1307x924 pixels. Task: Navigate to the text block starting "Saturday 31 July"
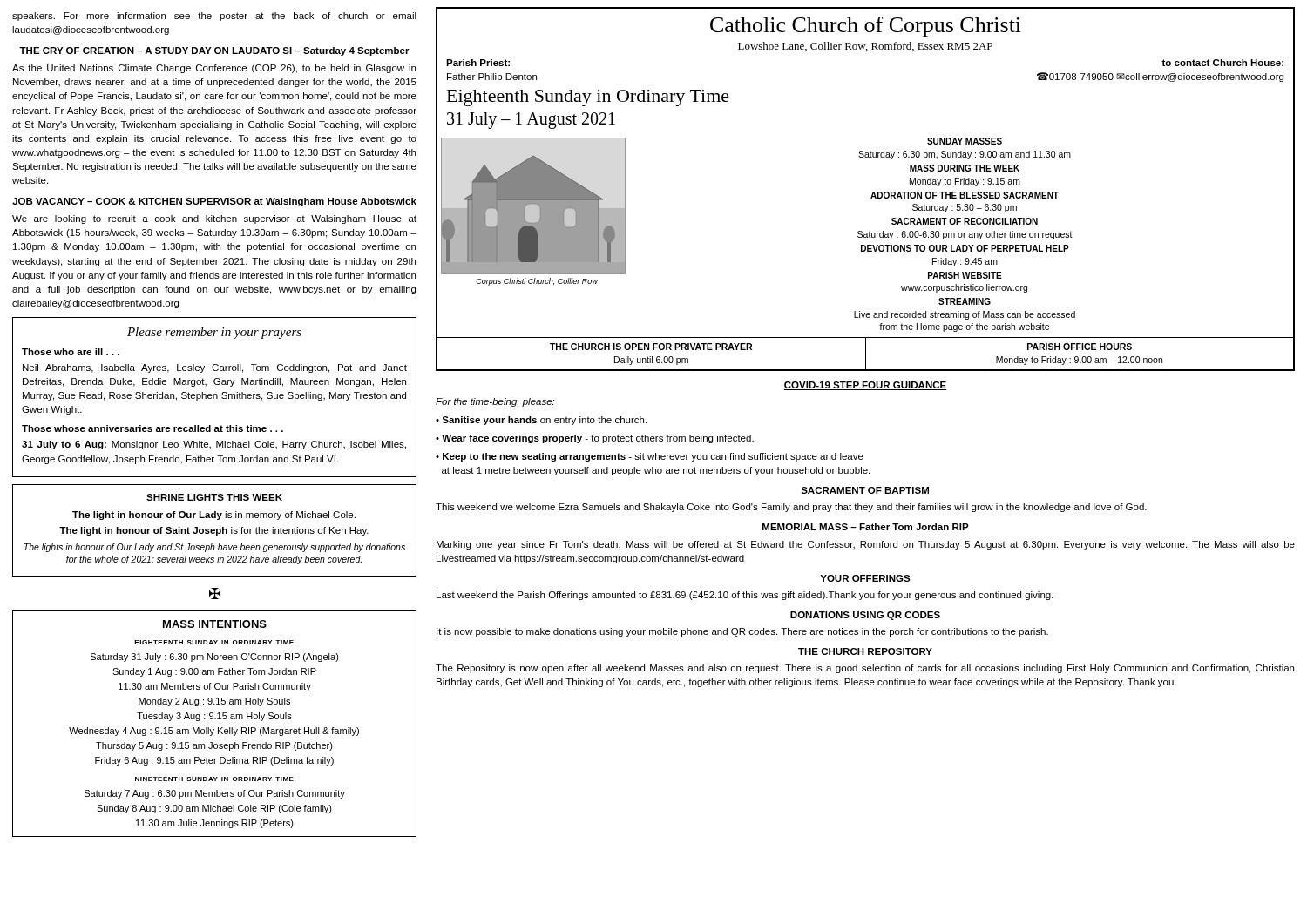[x=214, y=709]
